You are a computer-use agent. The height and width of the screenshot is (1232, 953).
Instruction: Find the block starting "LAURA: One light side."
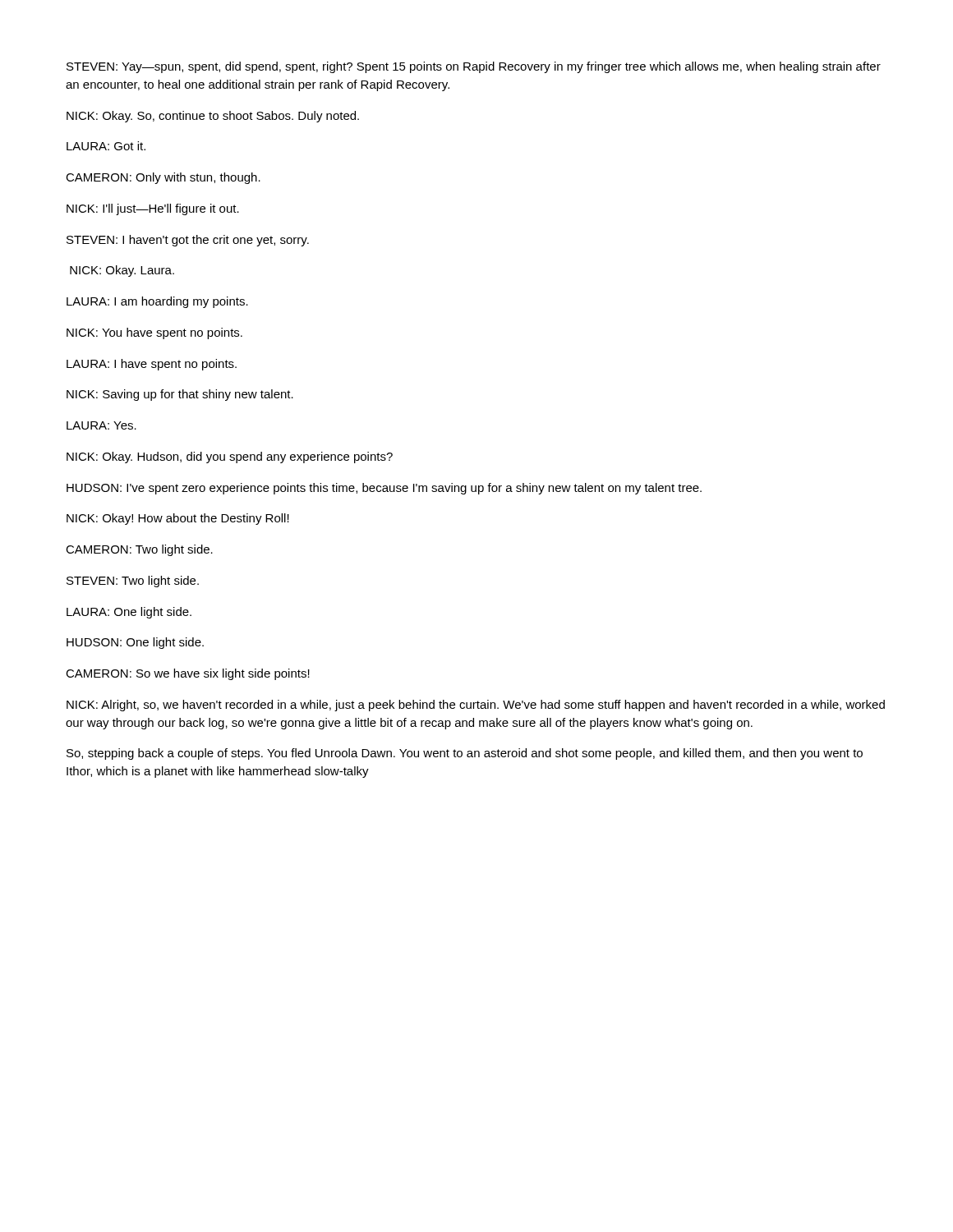click(x=129, y=611)
